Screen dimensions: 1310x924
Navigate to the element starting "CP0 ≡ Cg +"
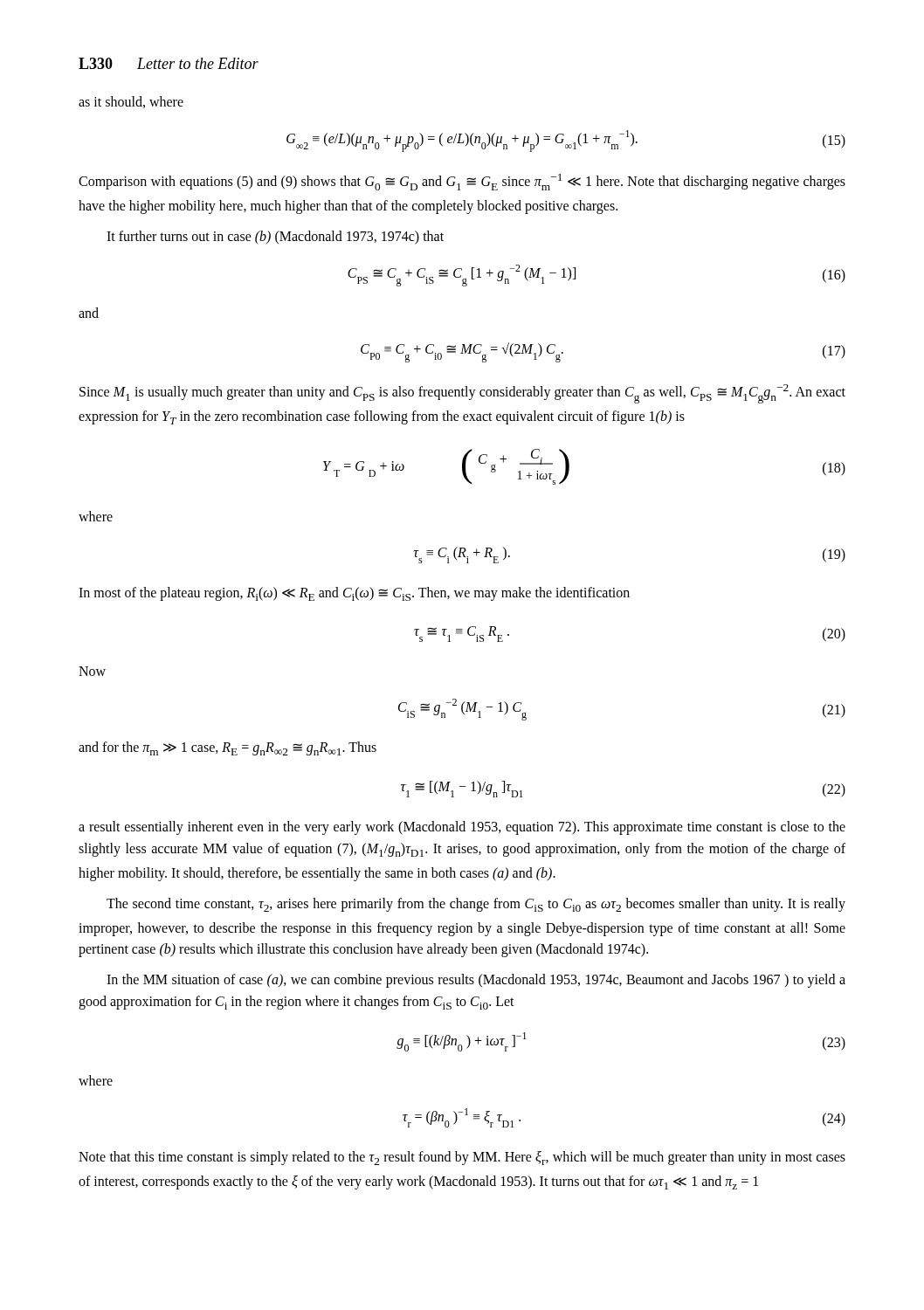pyautogui.click(x=462, y=351)
